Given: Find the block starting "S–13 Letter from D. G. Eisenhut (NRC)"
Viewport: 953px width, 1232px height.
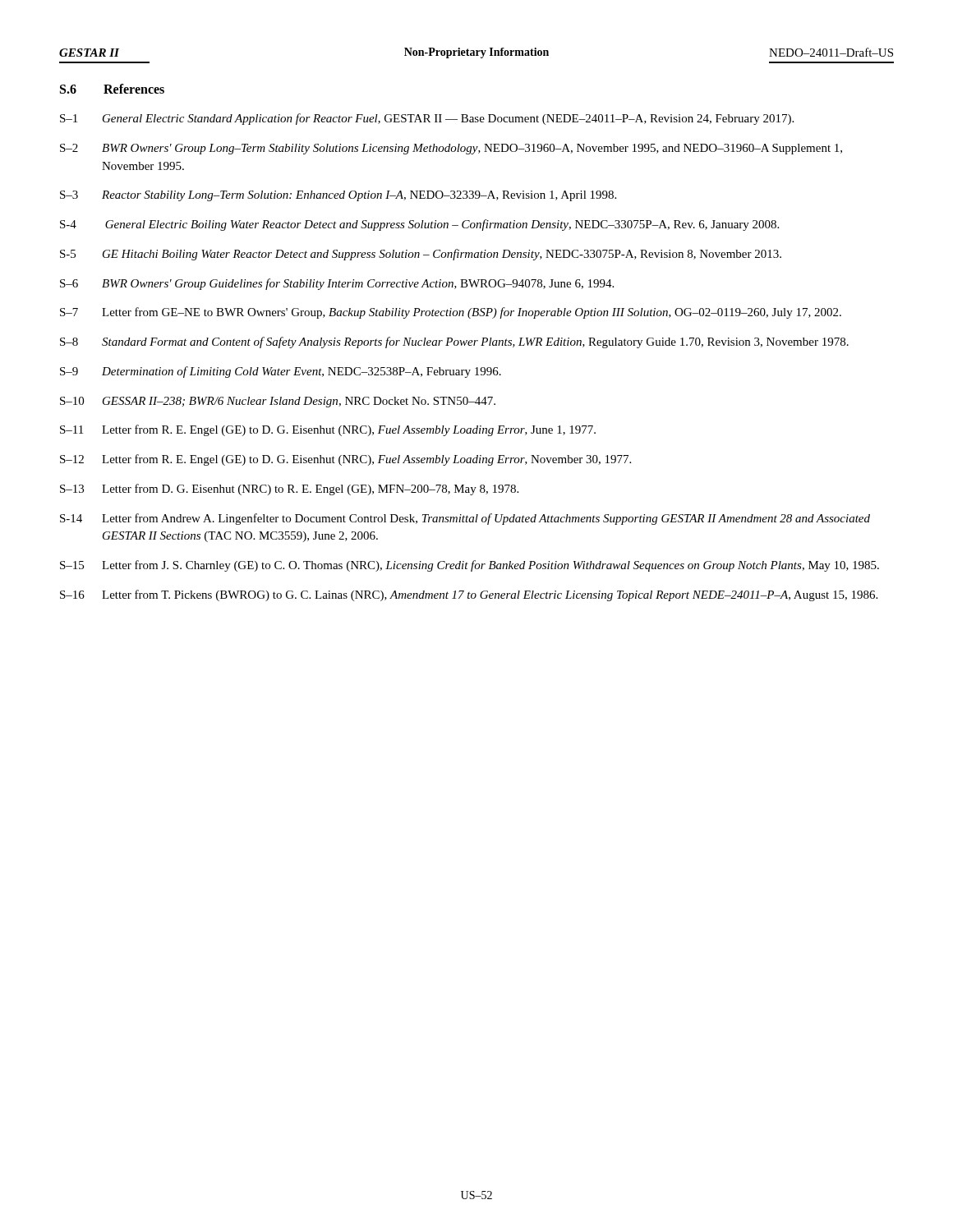Looking at the screenshot, I should pos(289,489).
